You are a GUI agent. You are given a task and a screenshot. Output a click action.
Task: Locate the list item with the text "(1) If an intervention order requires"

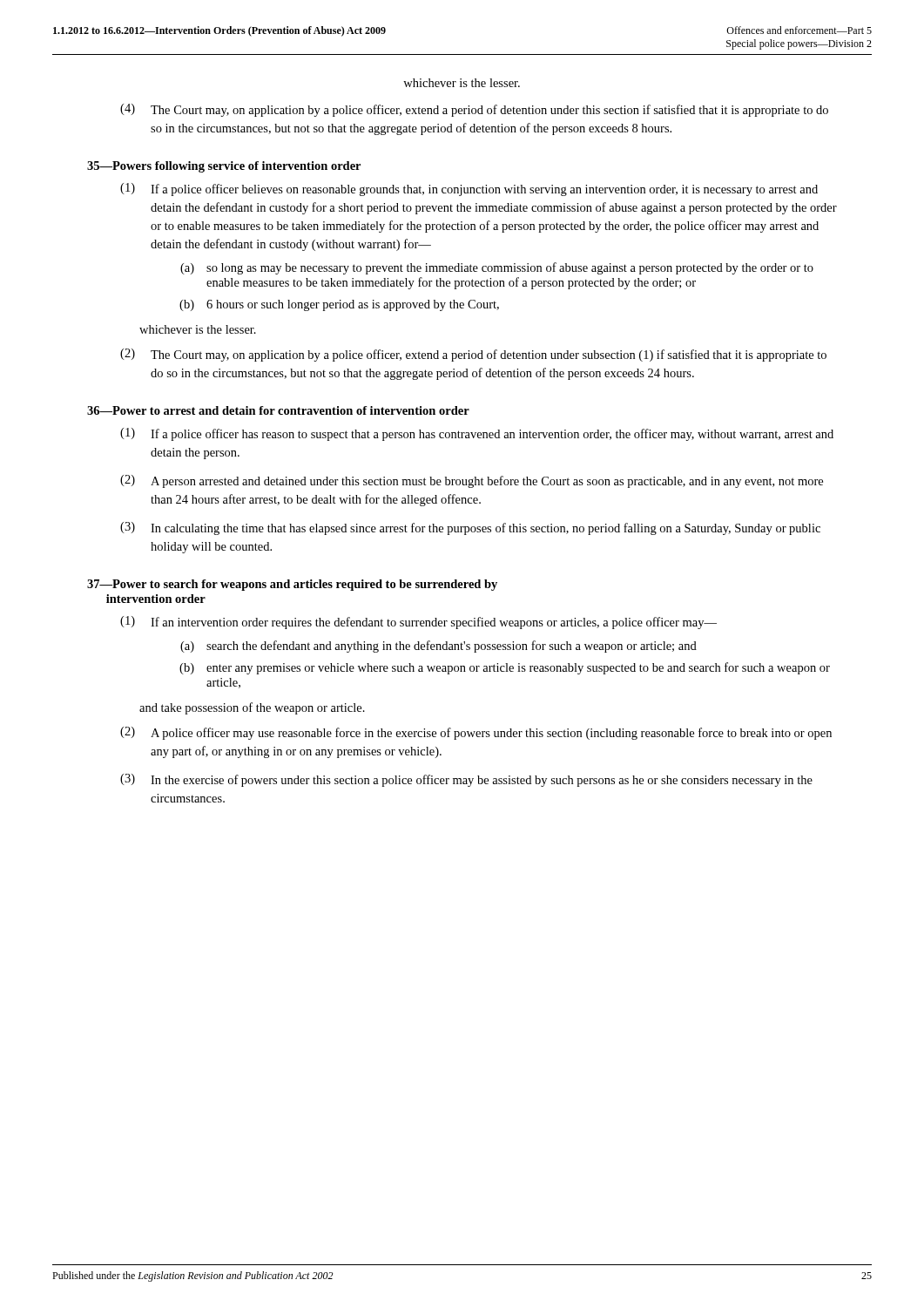pyautogui.click(x=462, y=654)
